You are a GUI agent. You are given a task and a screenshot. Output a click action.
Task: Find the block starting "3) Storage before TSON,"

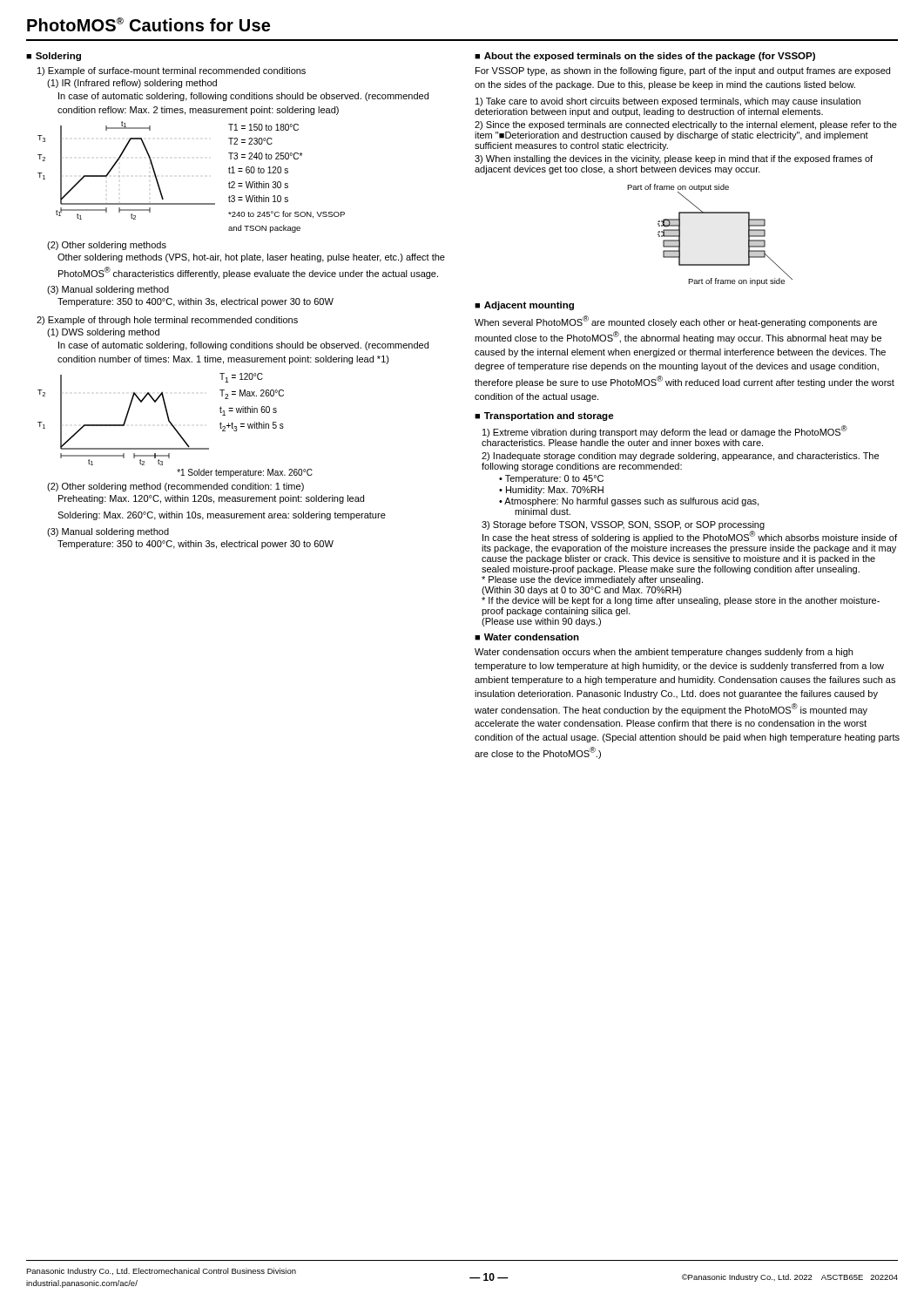click(689, 573)
